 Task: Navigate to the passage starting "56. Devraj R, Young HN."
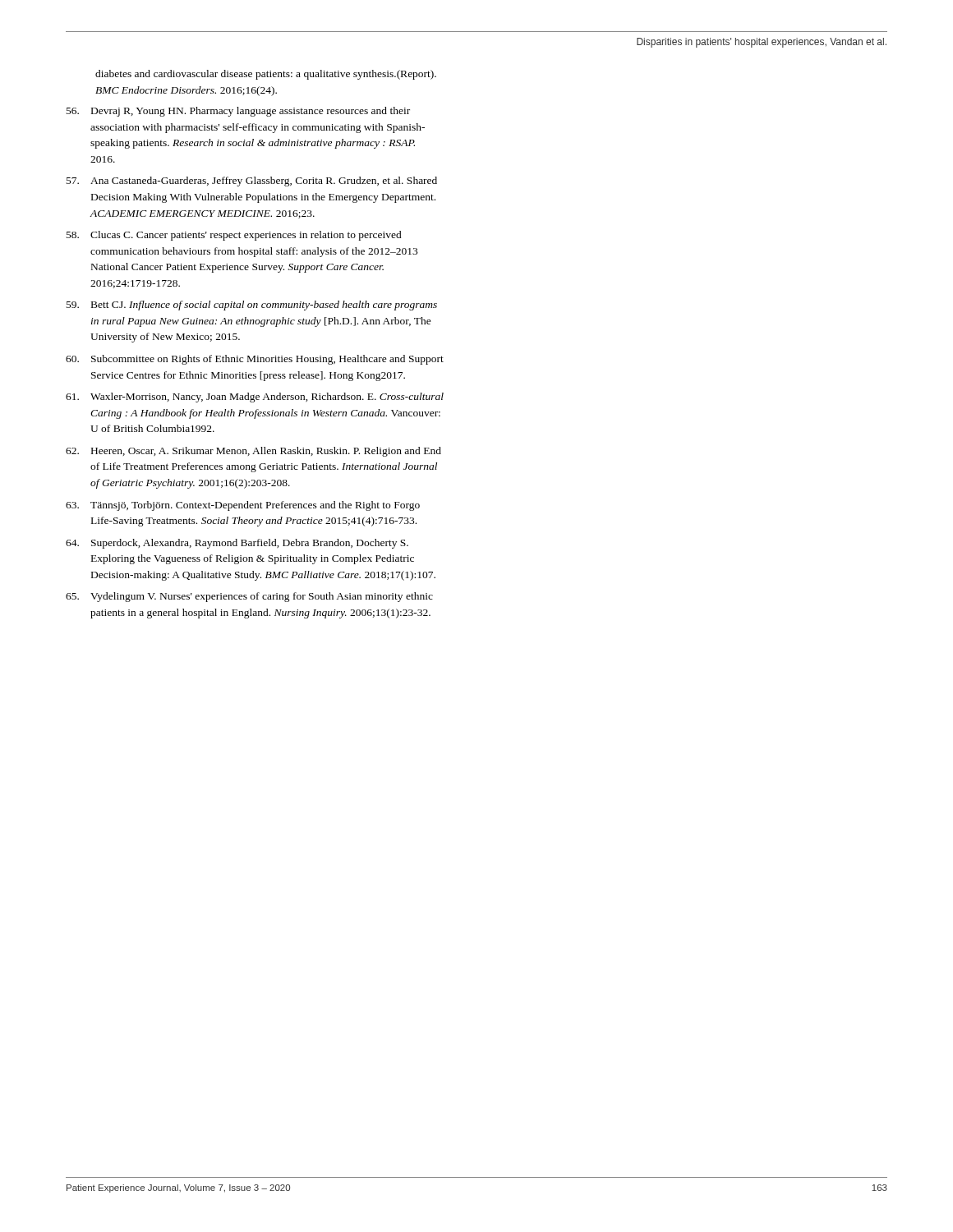coord(255,135)
